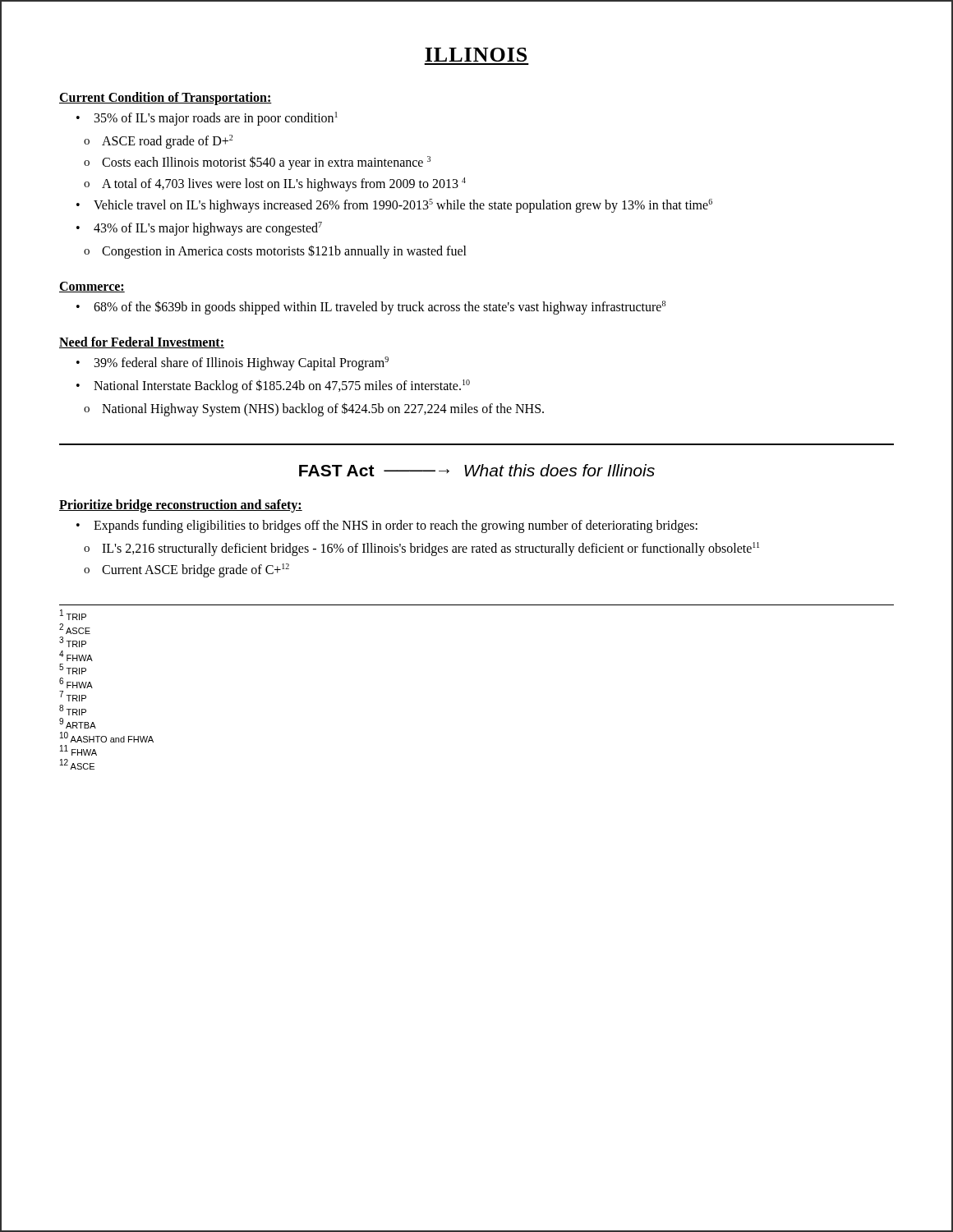Point to the block starting "Need for Federal Investment:"
Screen dimensions: 1232x953
coord(142,342)
